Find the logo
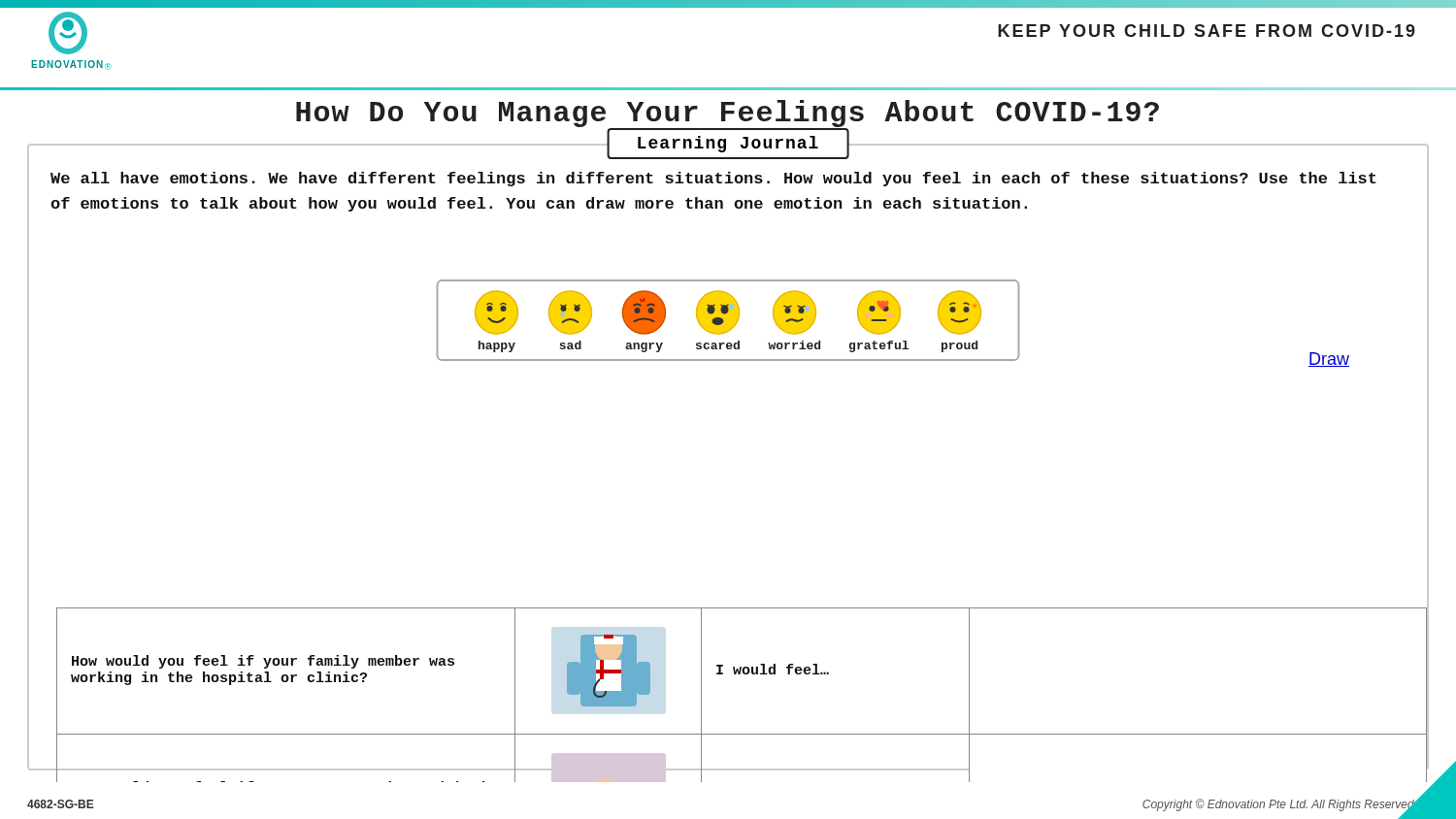The image size is (1456, 819). (x=81, y=49)
